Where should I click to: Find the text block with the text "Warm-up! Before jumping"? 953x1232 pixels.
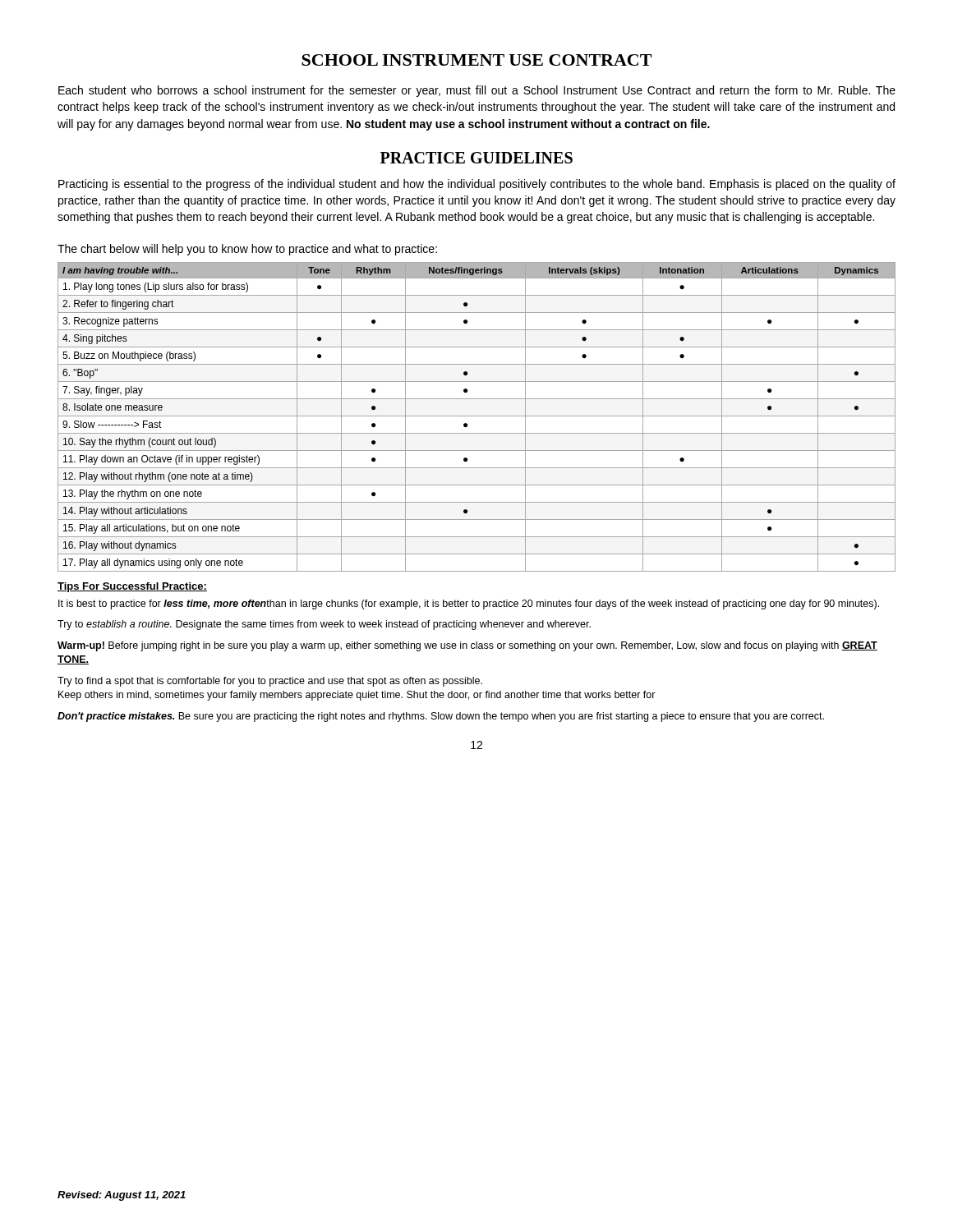click(x=467, y=653)
